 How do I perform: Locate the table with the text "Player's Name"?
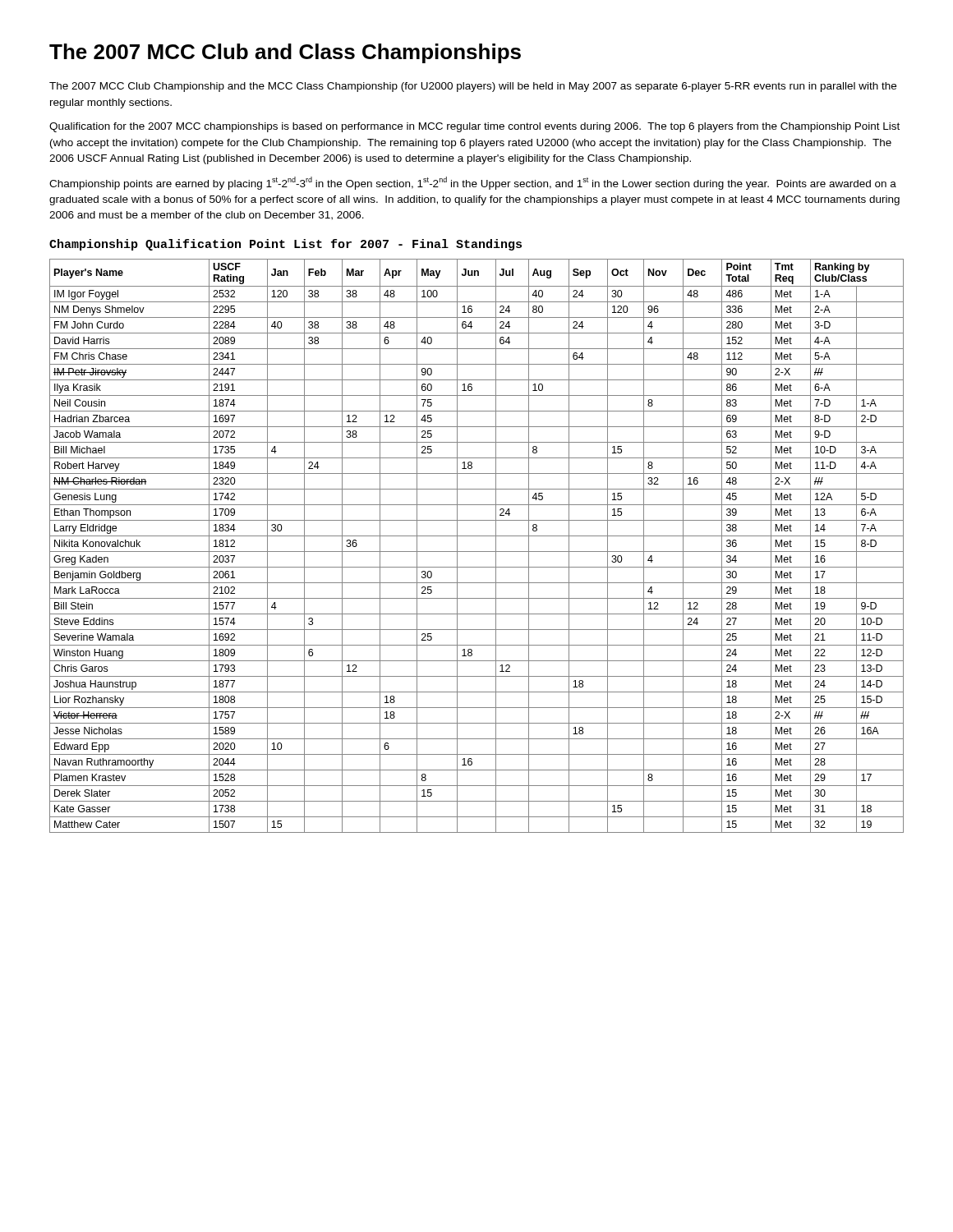point(476,546)
